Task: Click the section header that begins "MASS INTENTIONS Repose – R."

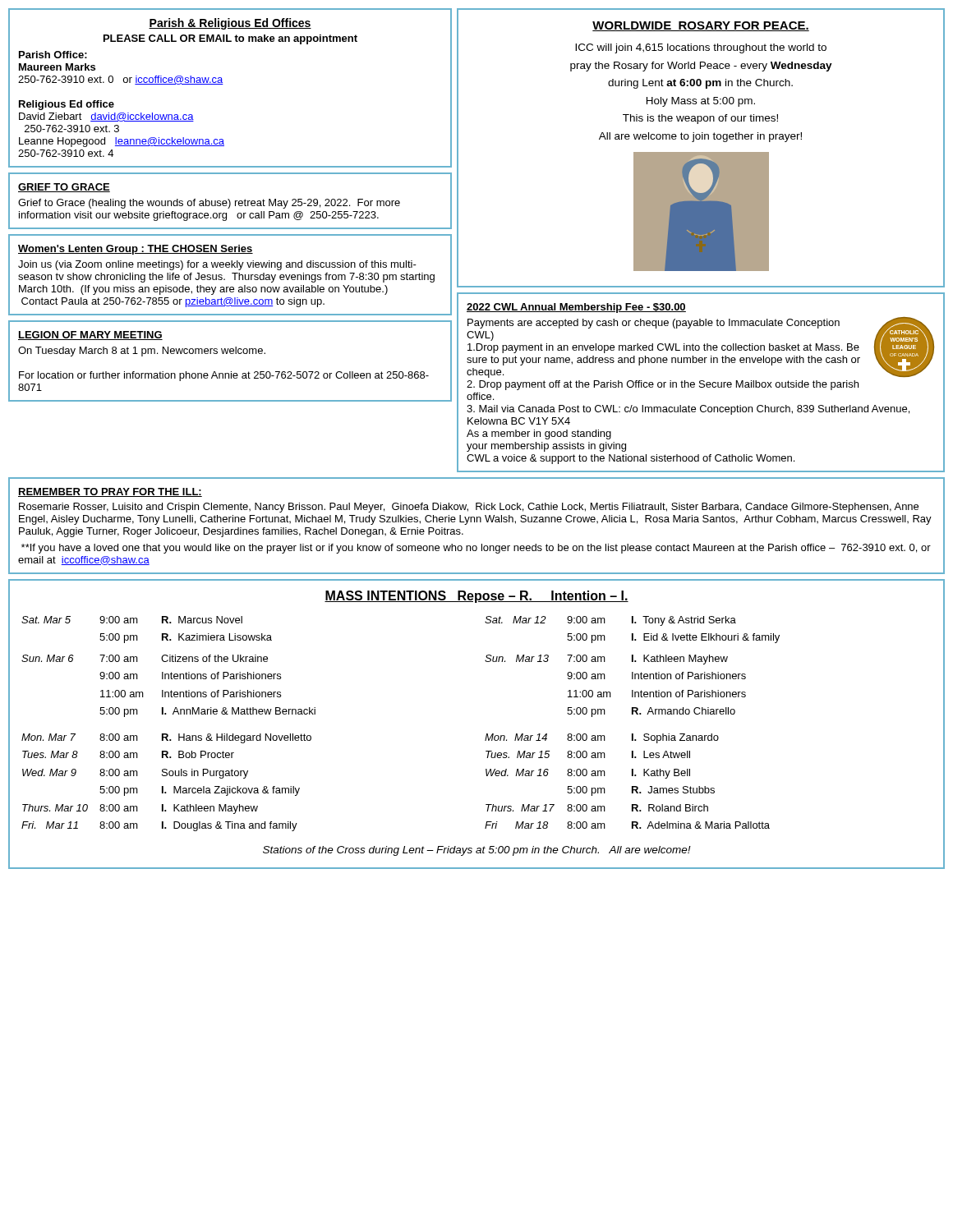Action: (476, 595)
